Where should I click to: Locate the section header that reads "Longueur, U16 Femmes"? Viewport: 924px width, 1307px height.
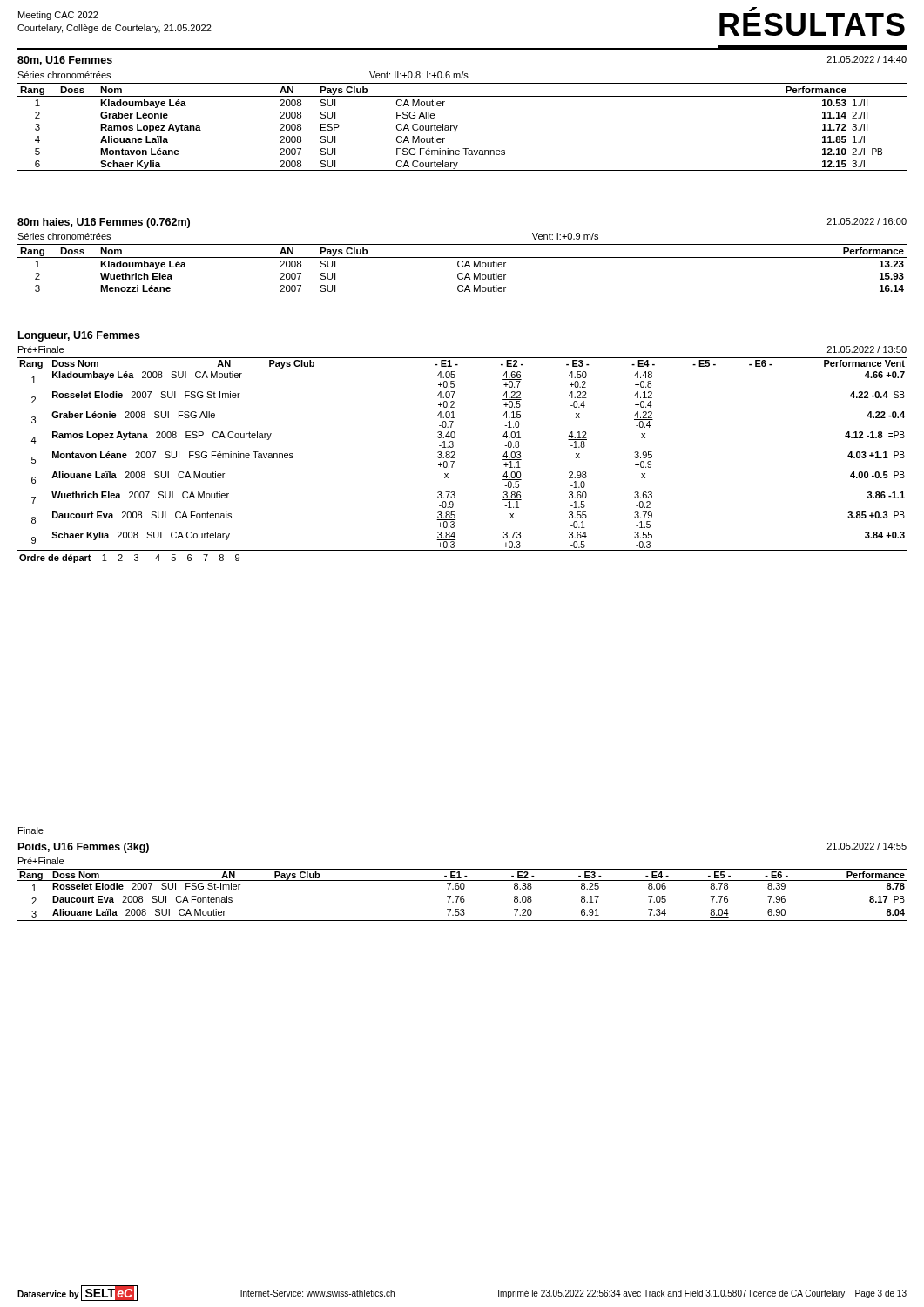pos(79,335)
